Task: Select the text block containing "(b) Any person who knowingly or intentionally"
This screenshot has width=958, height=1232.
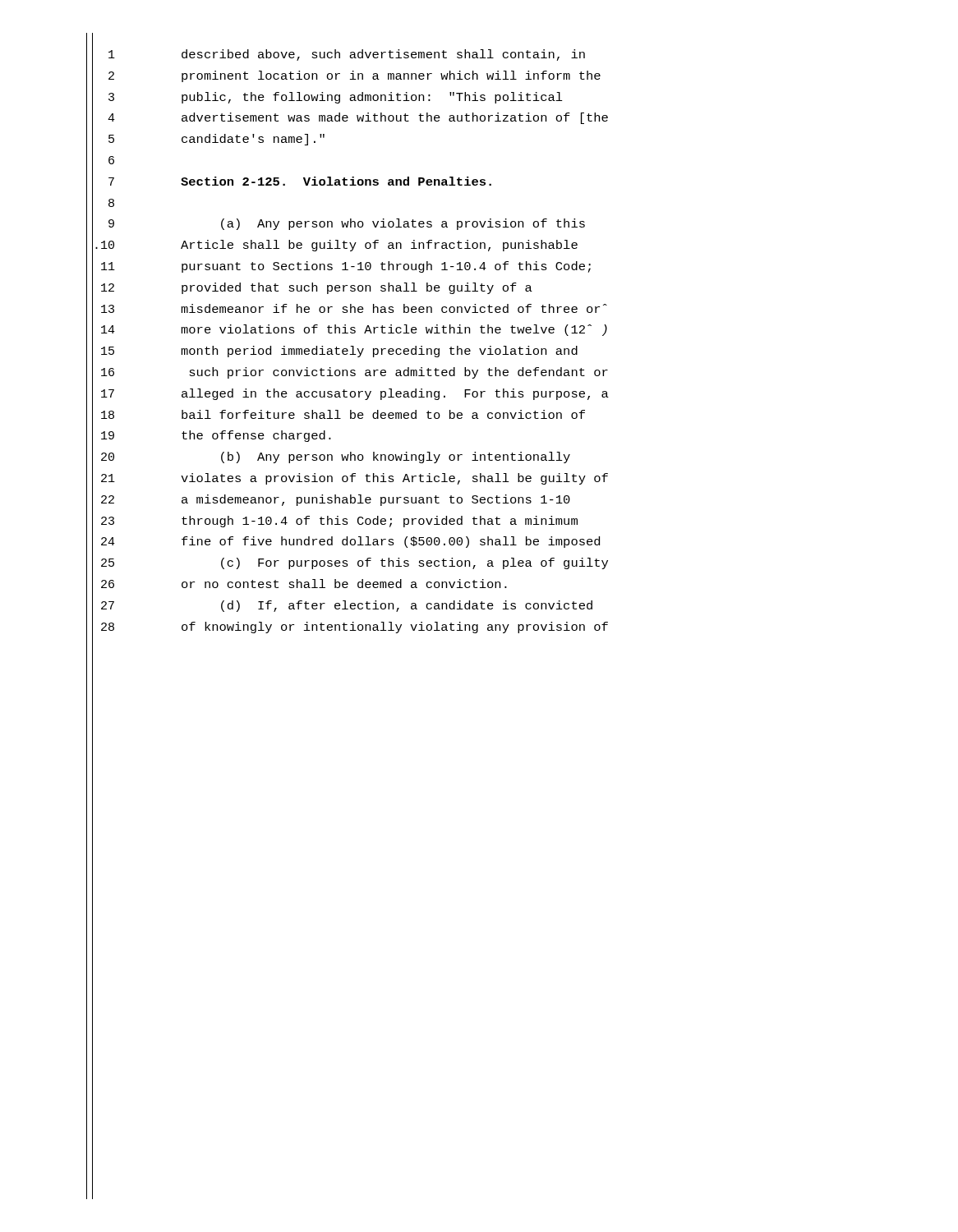Action: click(545, 501)
